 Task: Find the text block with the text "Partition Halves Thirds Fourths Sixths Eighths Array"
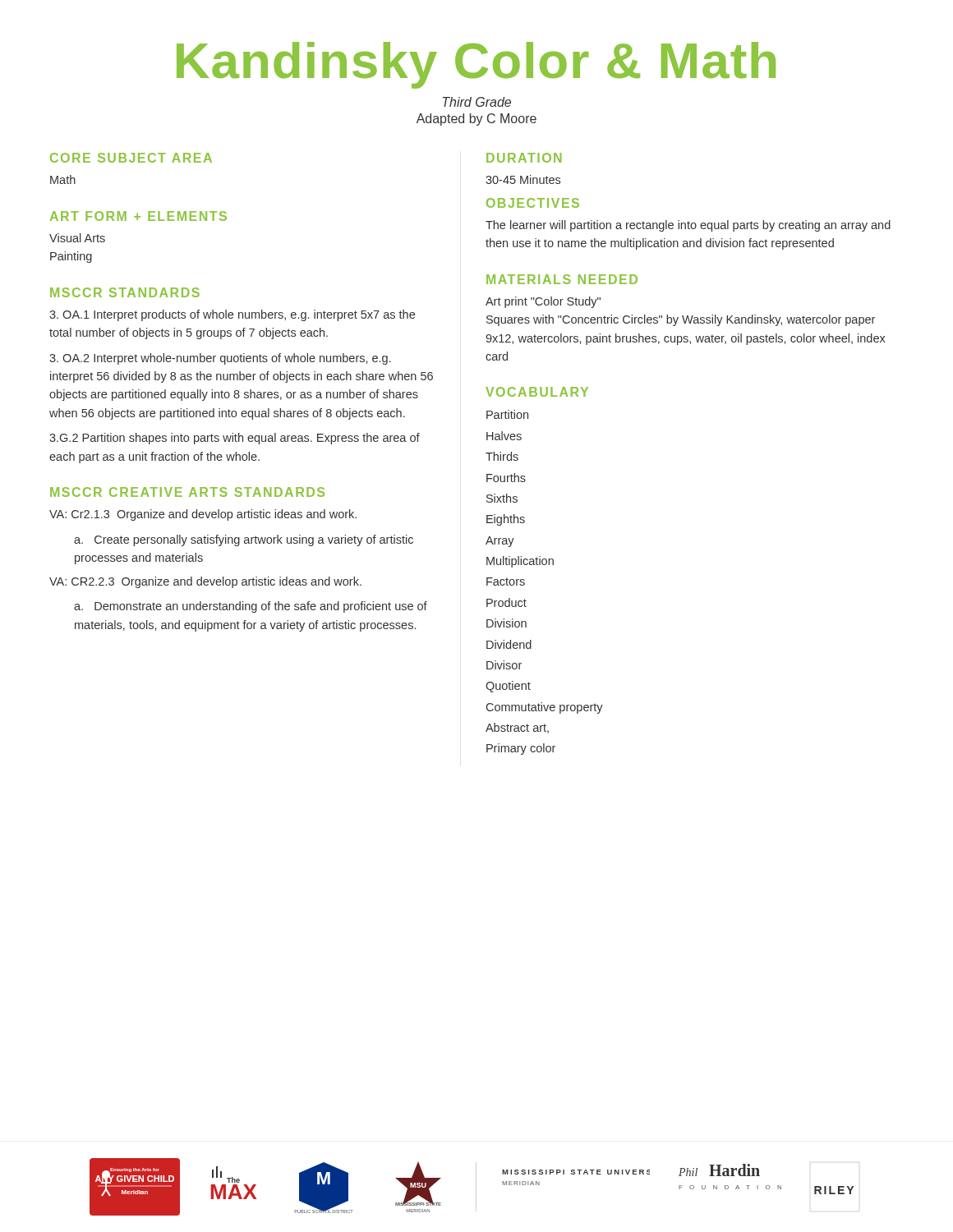click(507, 414)
